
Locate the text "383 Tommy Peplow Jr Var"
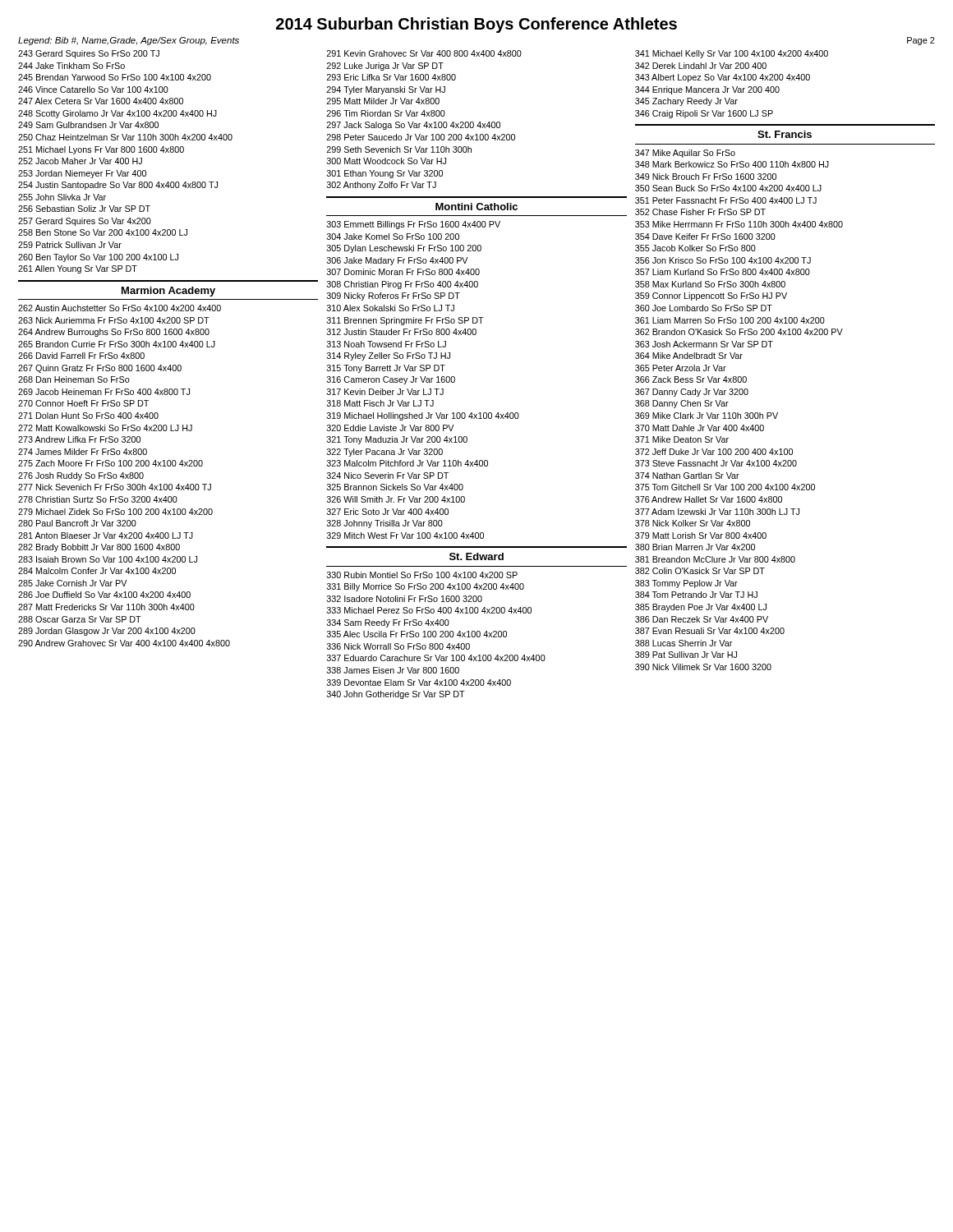tap(686, 583)
